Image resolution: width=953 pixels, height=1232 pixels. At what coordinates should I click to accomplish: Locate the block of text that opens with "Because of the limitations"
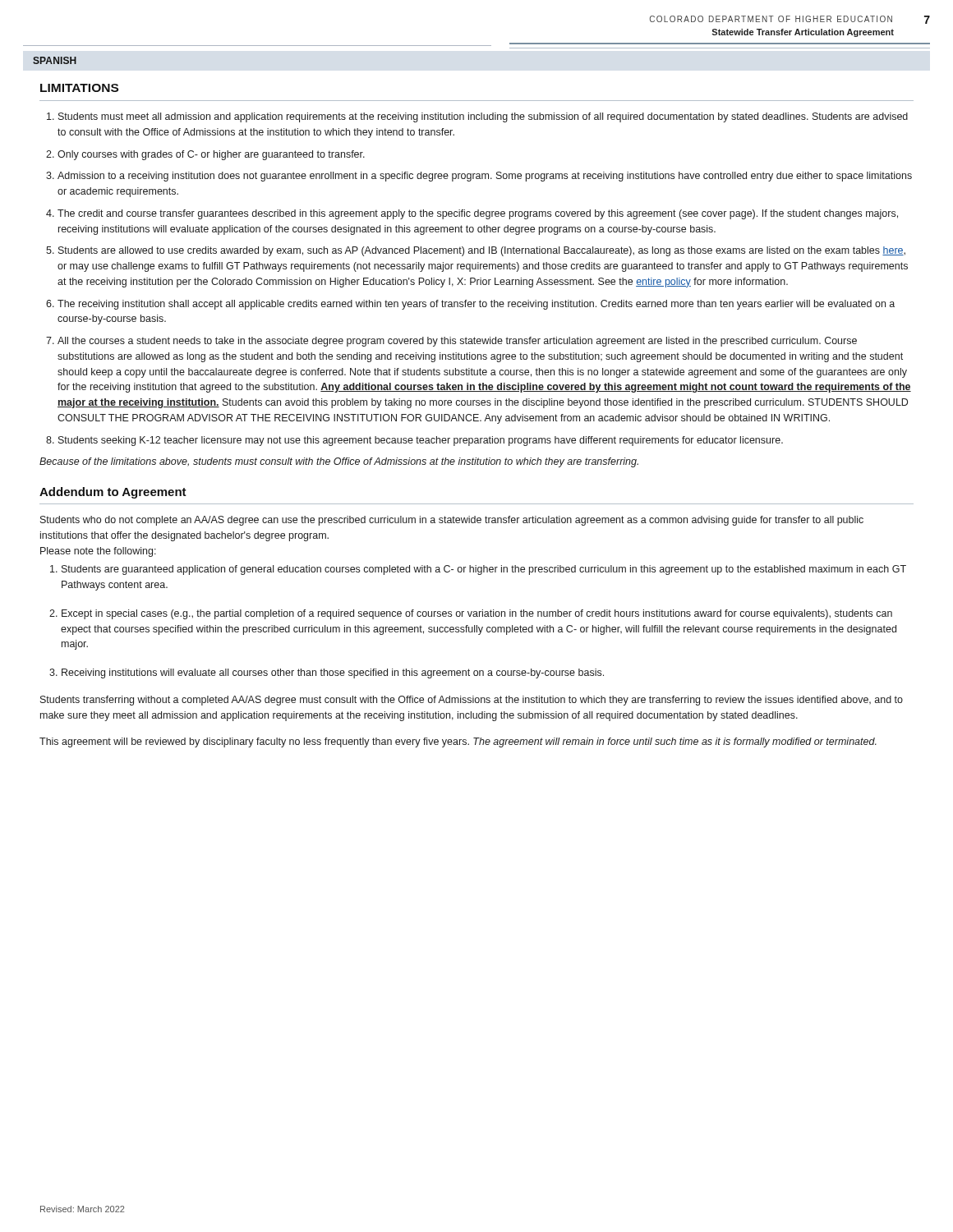coord(340,462)
